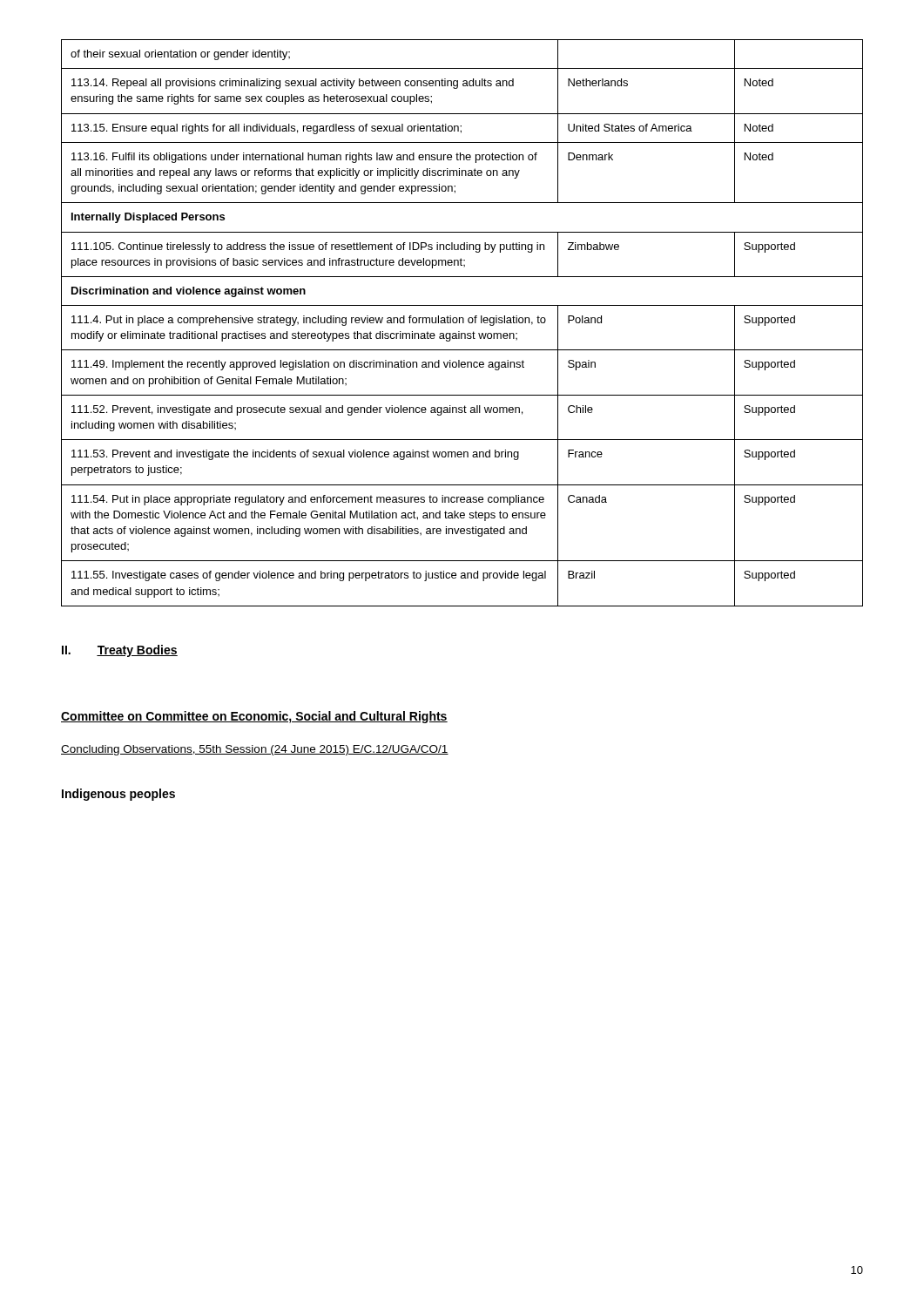Point to the element starting "Concluding Observations, 55th Session (24"

[254, 749]
